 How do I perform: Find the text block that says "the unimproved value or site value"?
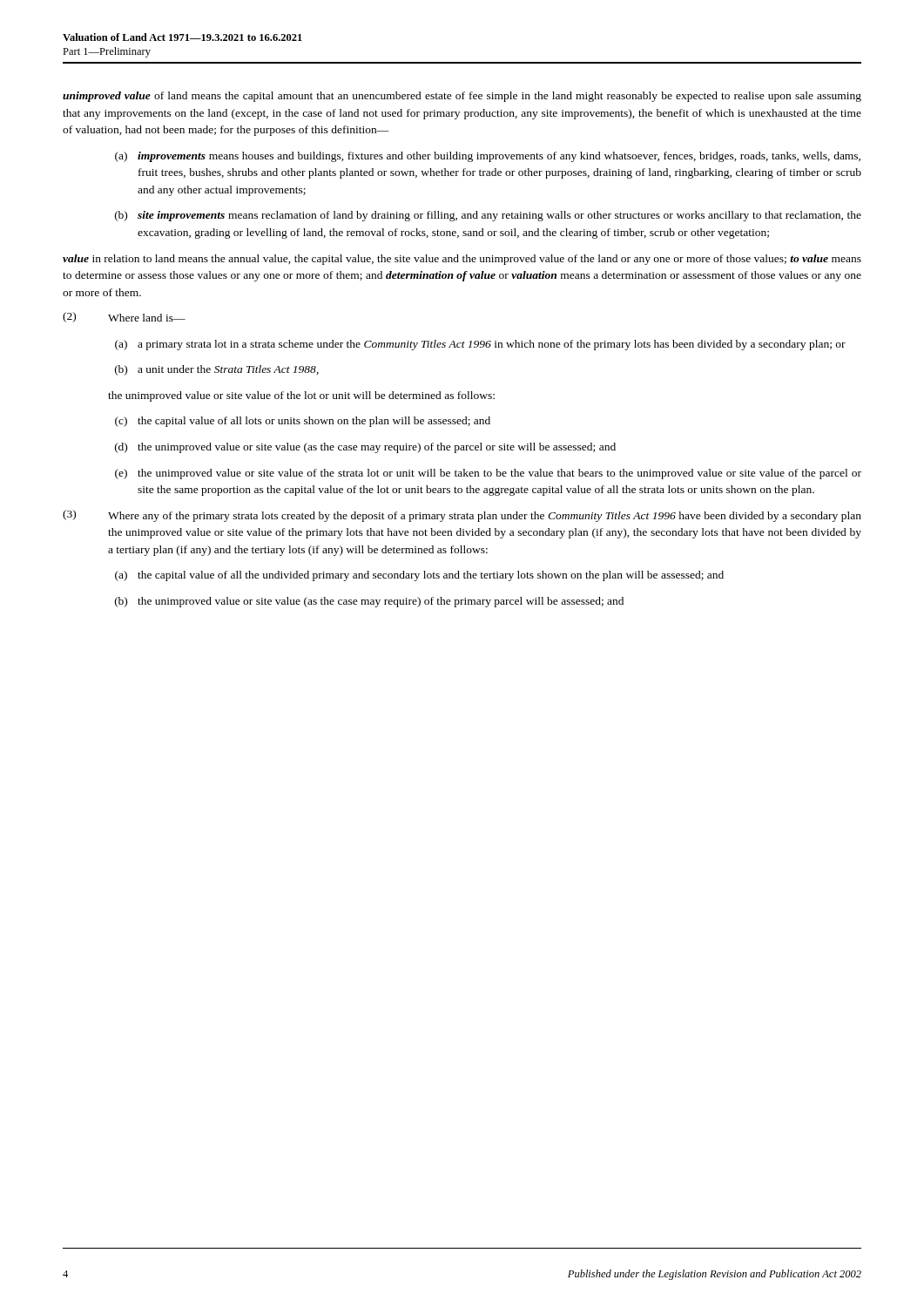[x=485, y=395]
